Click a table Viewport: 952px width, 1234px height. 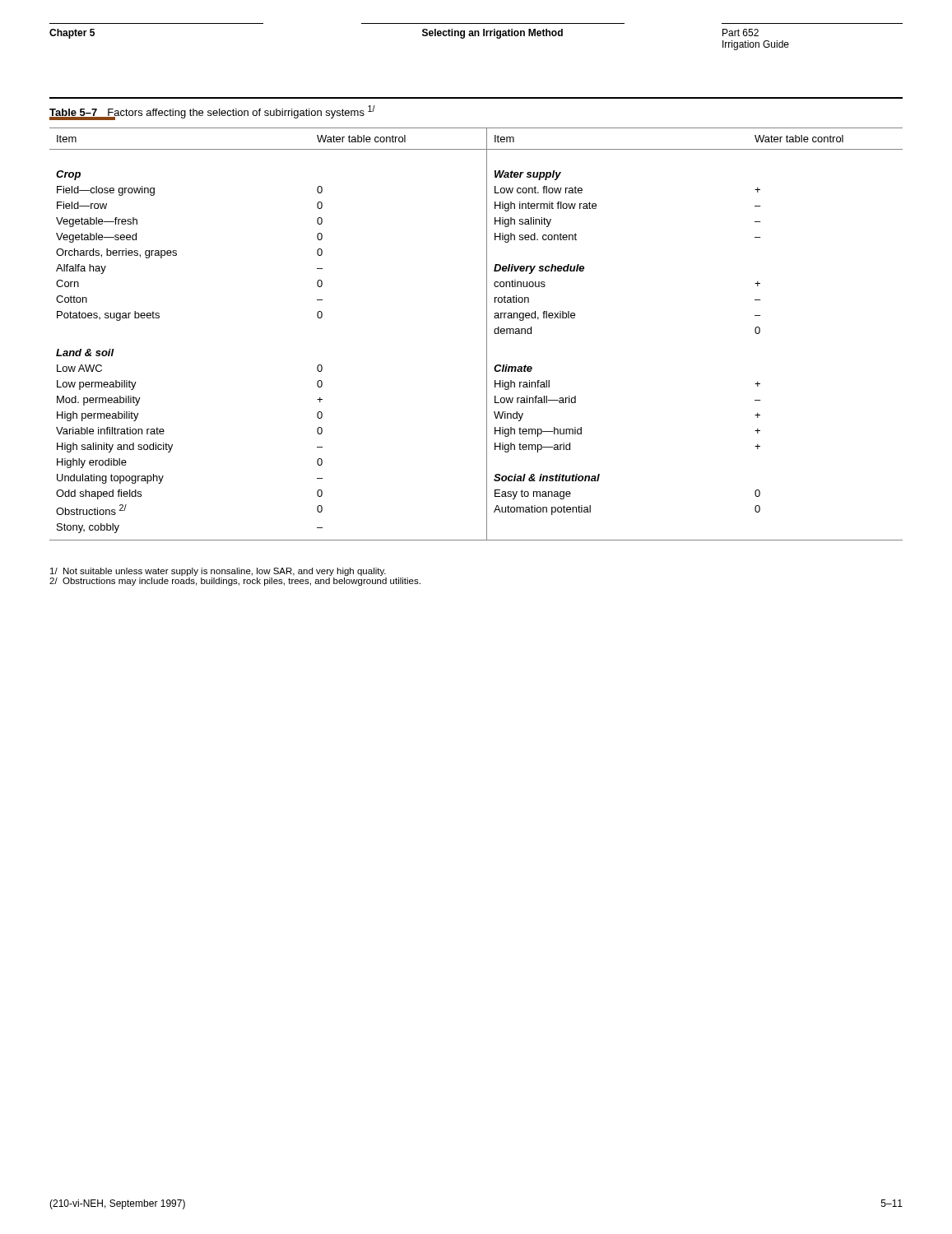476,334
